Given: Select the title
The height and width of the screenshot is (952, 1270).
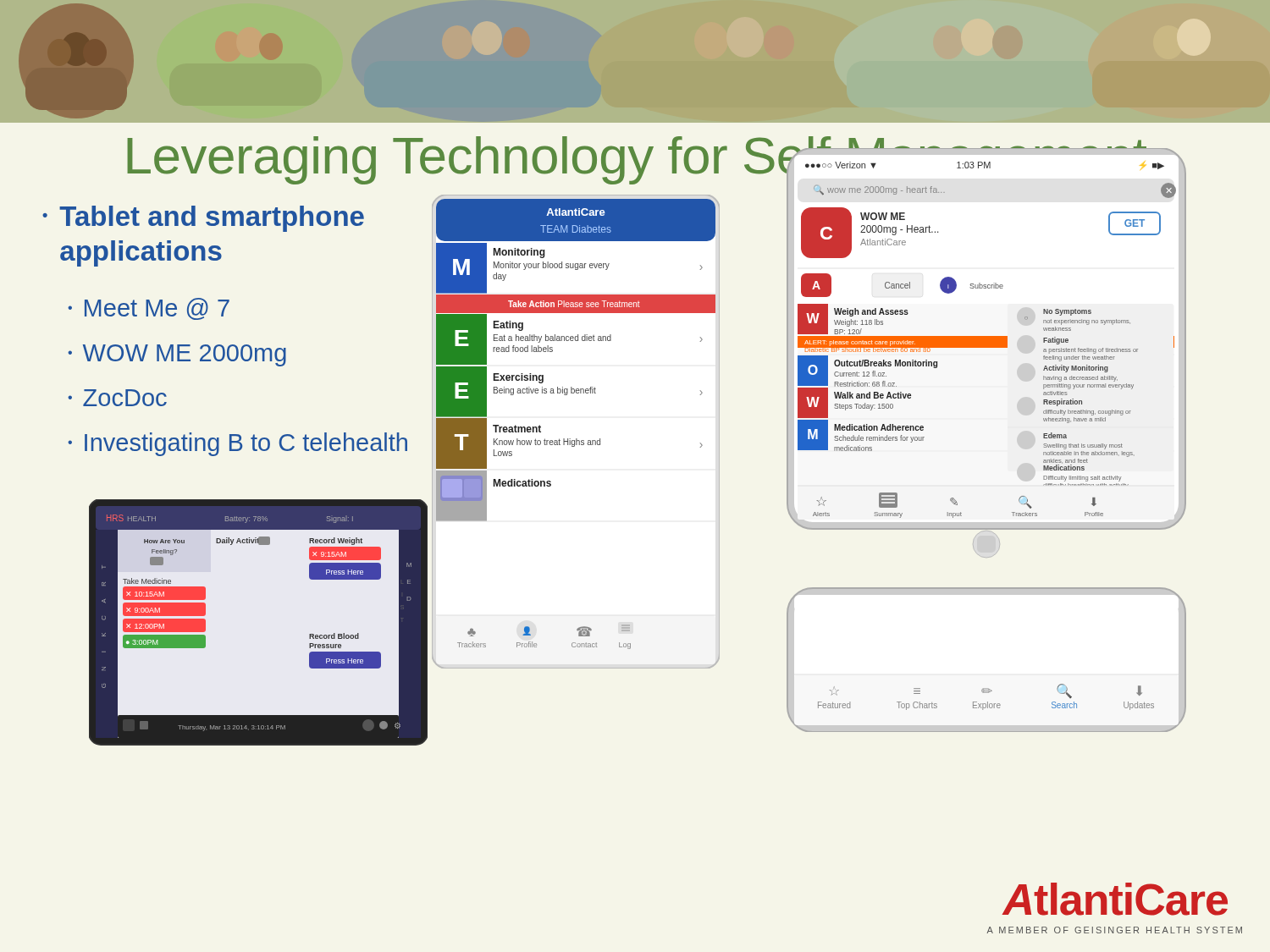Looking at the screenshot, I should click(635, 155).
